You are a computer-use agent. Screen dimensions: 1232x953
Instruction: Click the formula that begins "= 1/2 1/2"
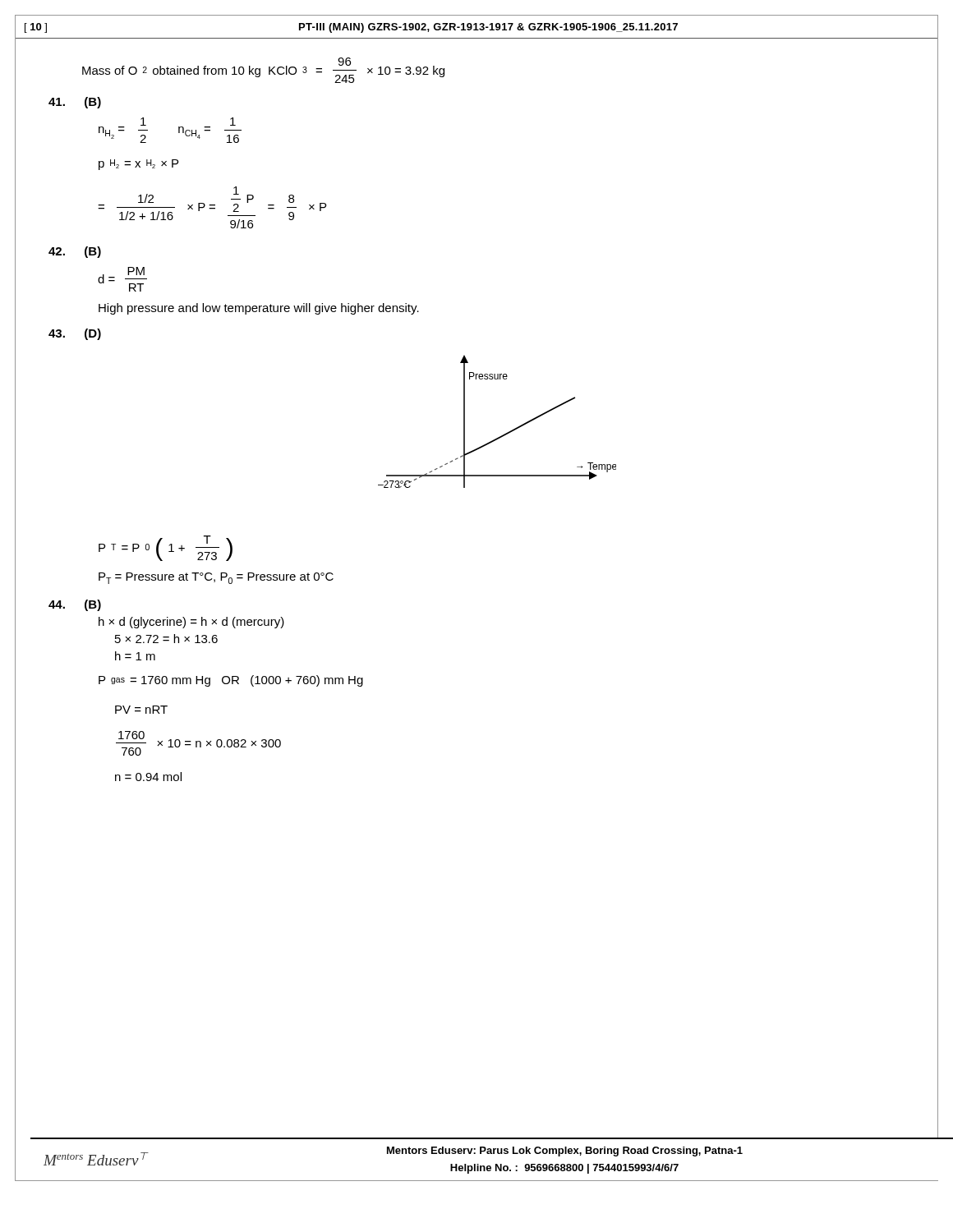point(212,207)
